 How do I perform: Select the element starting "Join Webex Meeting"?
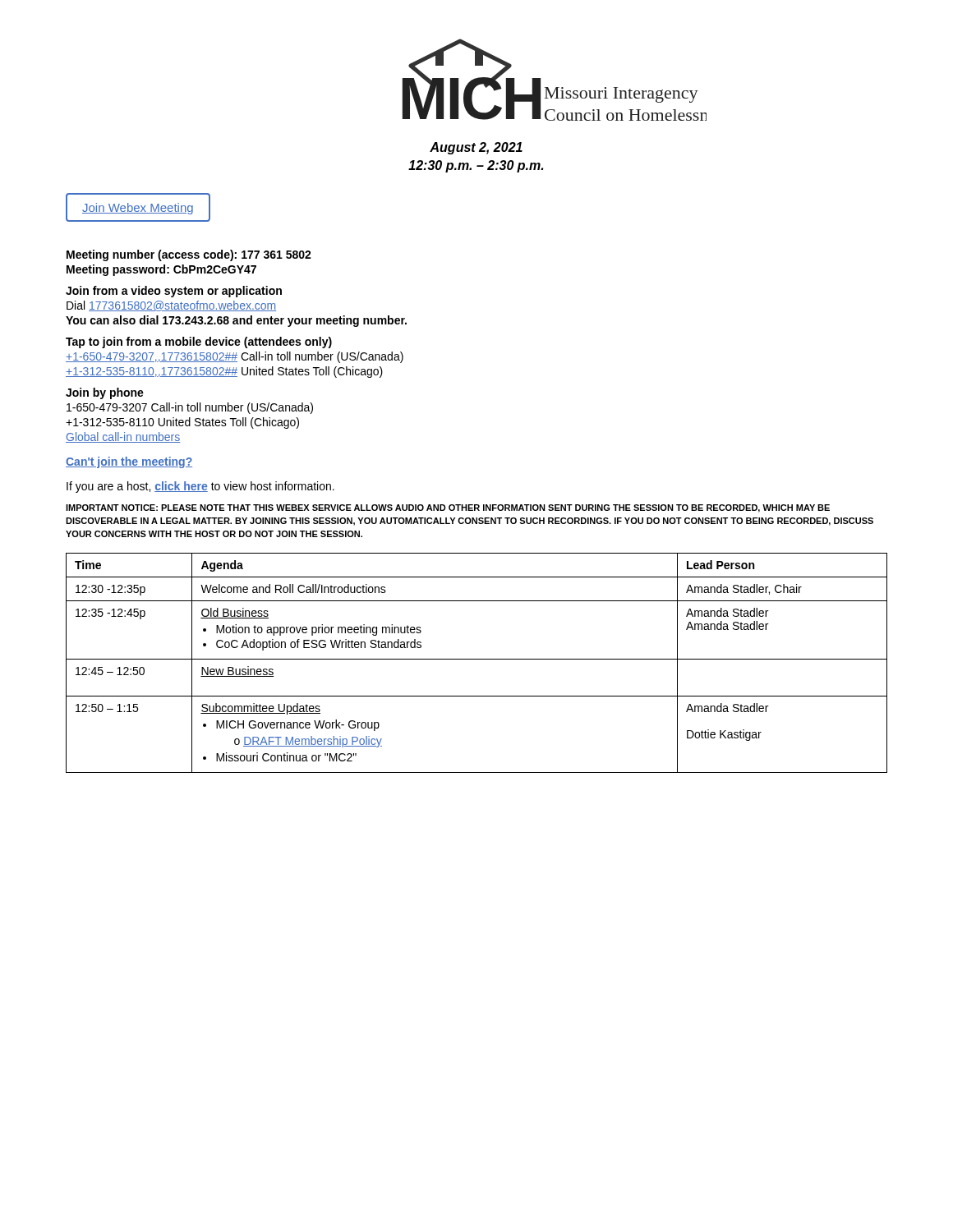[138, 207]
